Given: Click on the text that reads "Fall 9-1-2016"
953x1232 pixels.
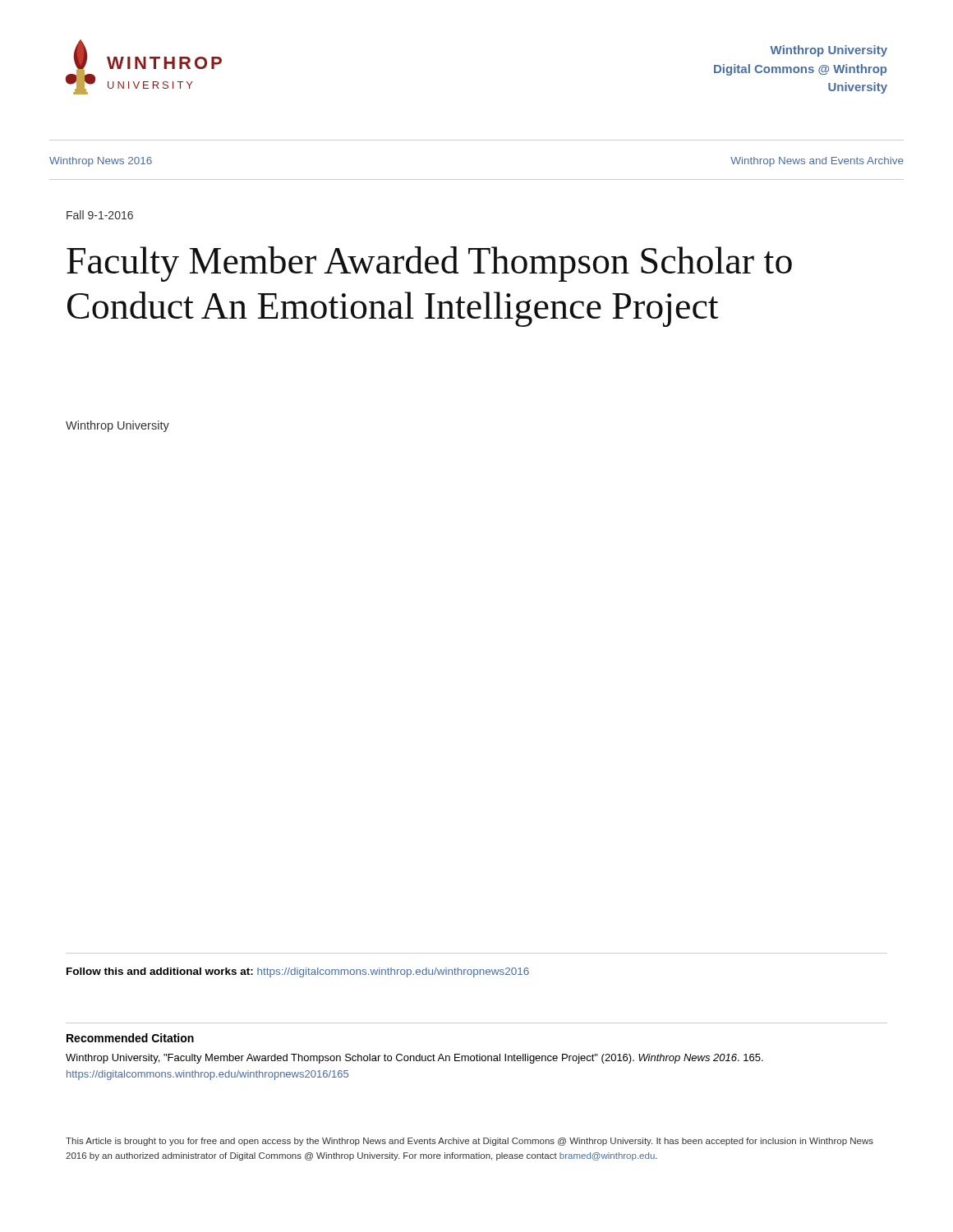Looking at the screenshot, I should click(x=100, y=215).
